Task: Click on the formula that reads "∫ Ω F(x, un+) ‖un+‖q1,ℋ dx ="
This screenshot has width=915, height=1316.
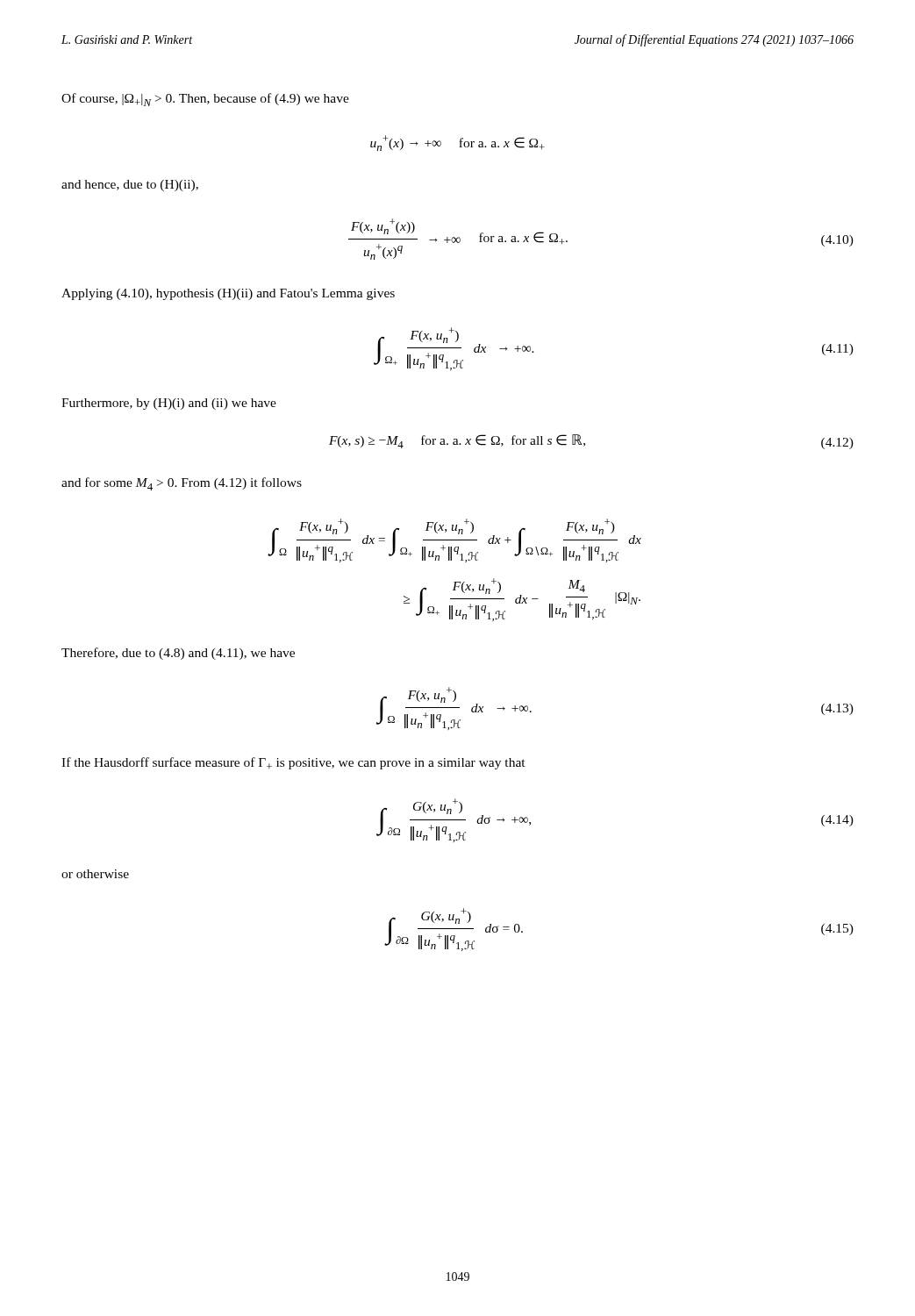Action: coord(458,569)
